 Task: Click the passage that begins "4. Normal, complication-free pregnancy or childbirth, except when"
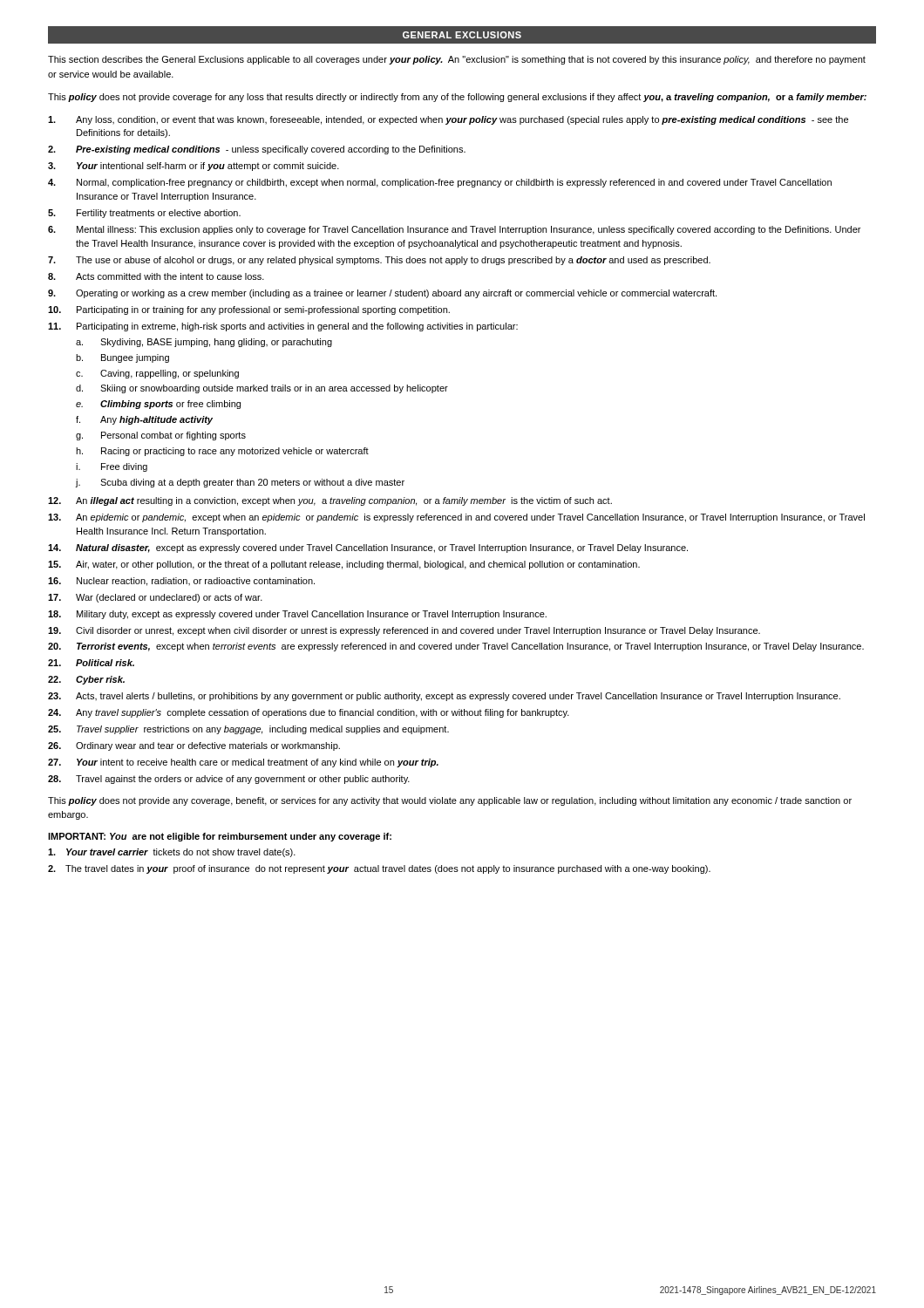462,190
